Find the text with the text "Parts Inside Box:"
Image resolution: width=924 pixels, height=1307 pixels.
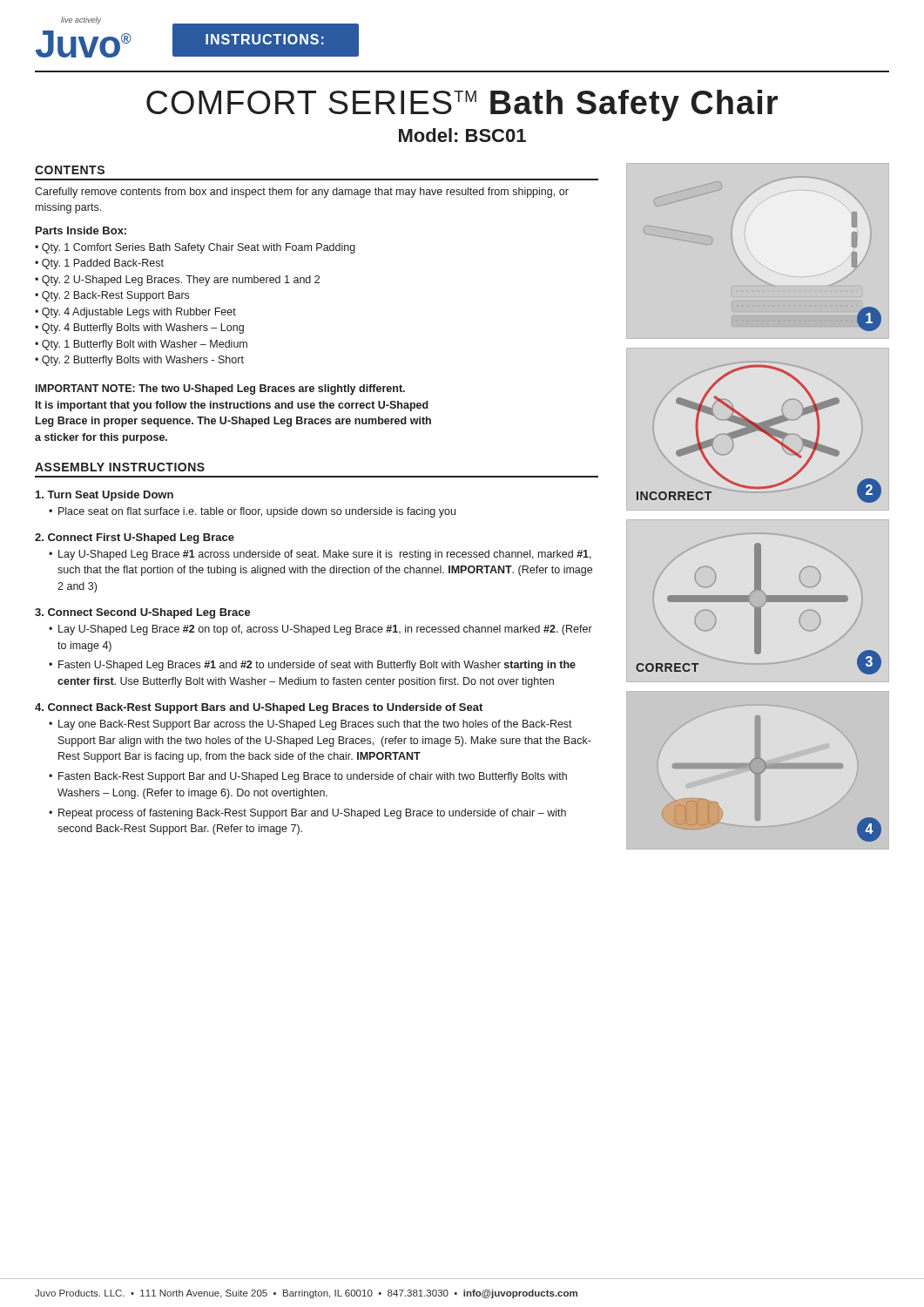pos(81,230)
